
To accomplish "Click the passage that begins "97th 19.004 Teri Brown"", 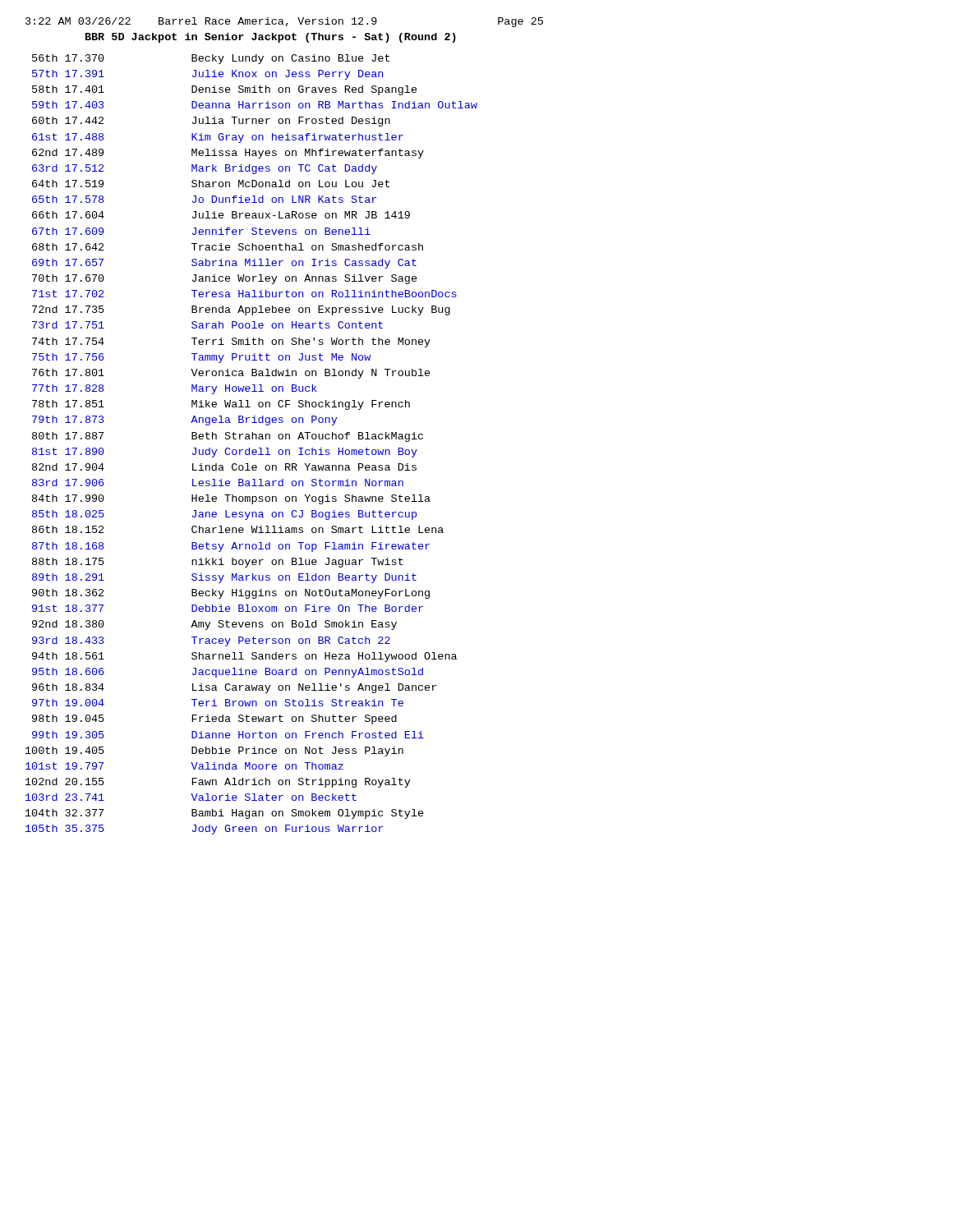I will 218,703.
